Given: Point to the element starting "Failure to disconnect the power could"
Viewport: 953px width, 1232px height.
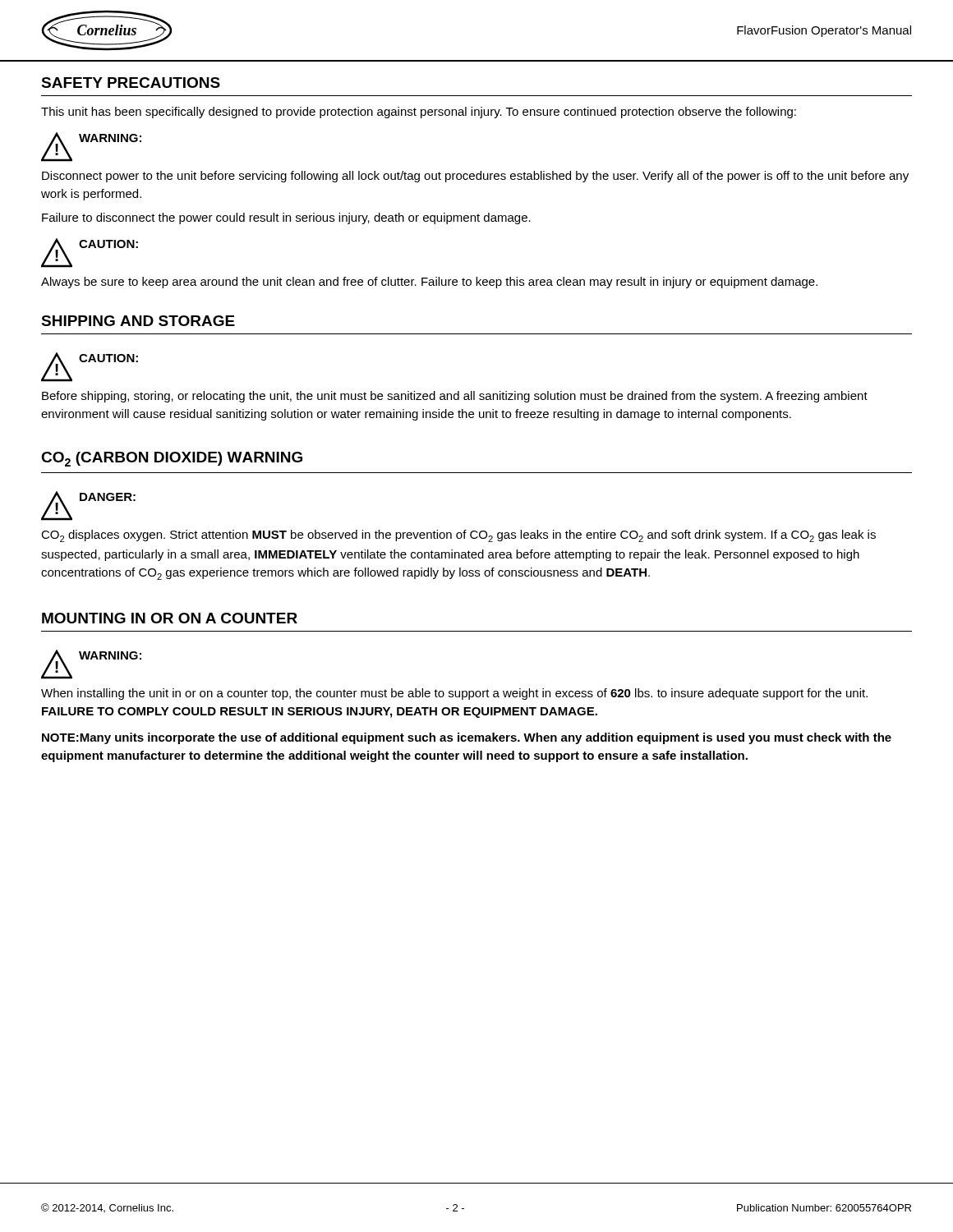Looking at the screenshot, I should coord(286,217).
